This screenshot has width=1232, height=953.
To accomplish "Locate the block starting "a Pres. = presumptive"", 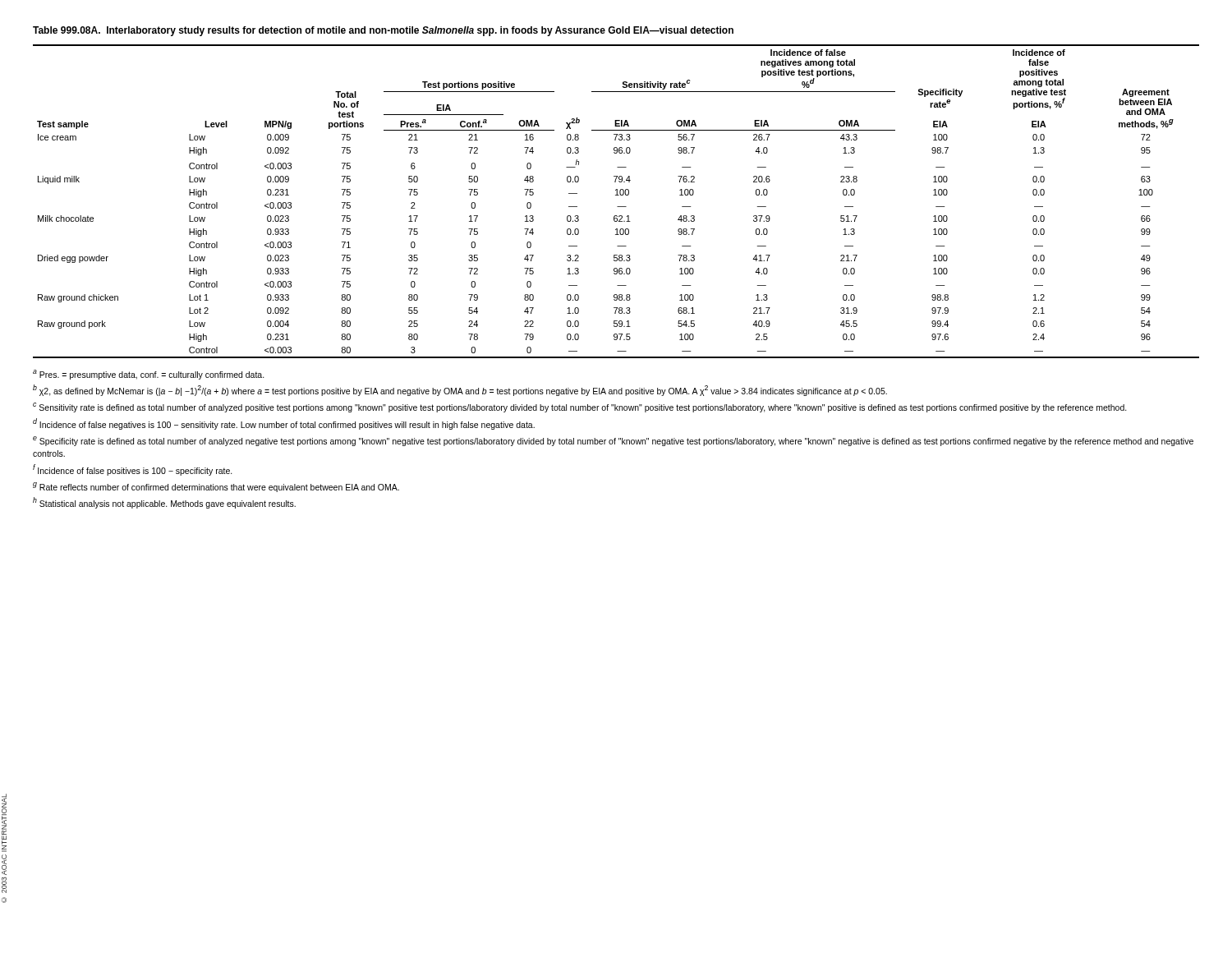I will click(x=149, y=375).
